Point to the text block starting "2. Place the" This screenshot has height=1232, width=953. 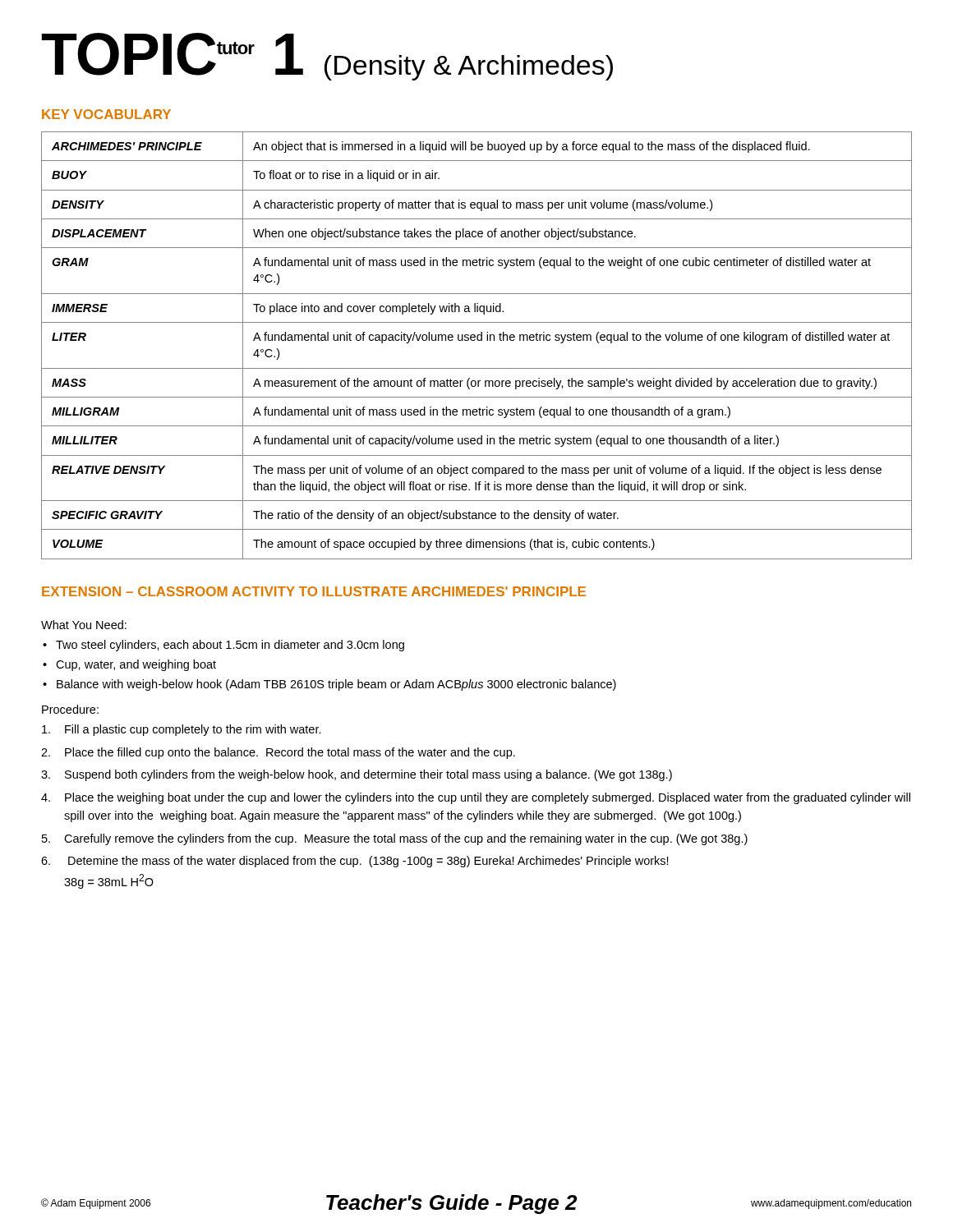pyautogui.click(x=278, y=753)
